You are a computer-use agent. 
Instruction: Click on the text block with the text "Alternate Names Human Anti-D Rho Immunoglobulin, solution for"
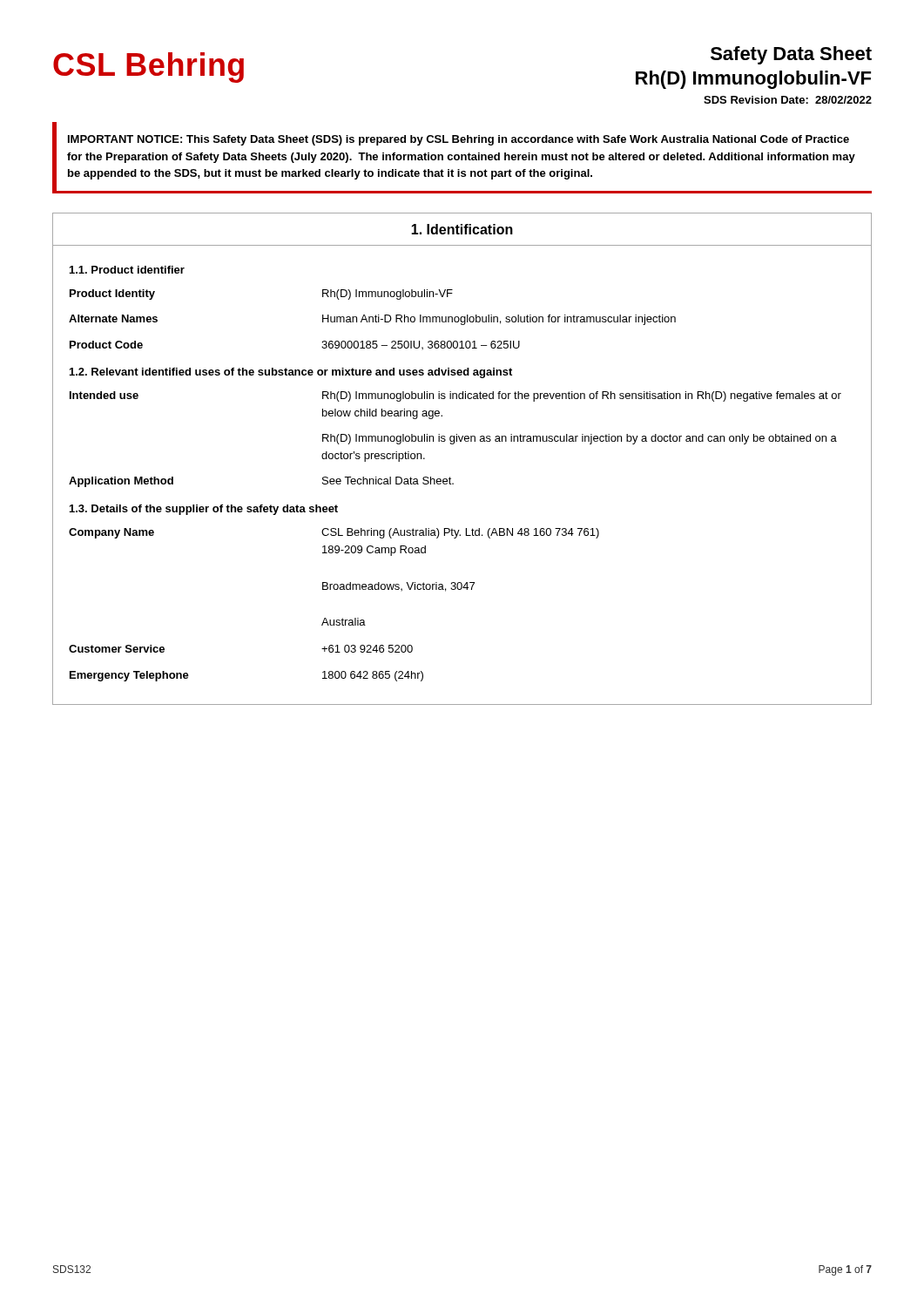[x=462, y=319]
